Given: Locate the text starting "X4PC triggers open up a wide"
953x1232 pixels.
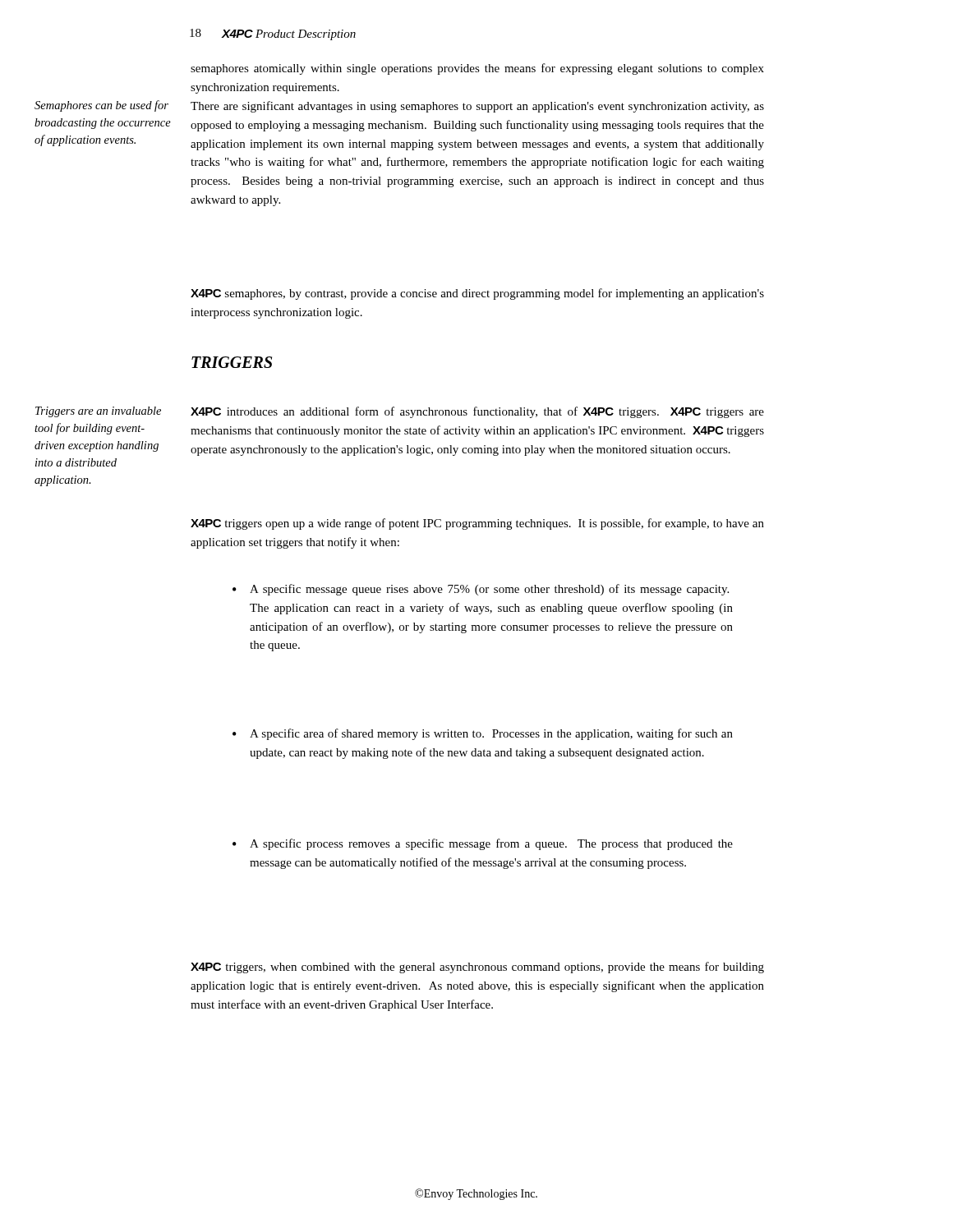Looking at the screenshot, I should (477, 532).
